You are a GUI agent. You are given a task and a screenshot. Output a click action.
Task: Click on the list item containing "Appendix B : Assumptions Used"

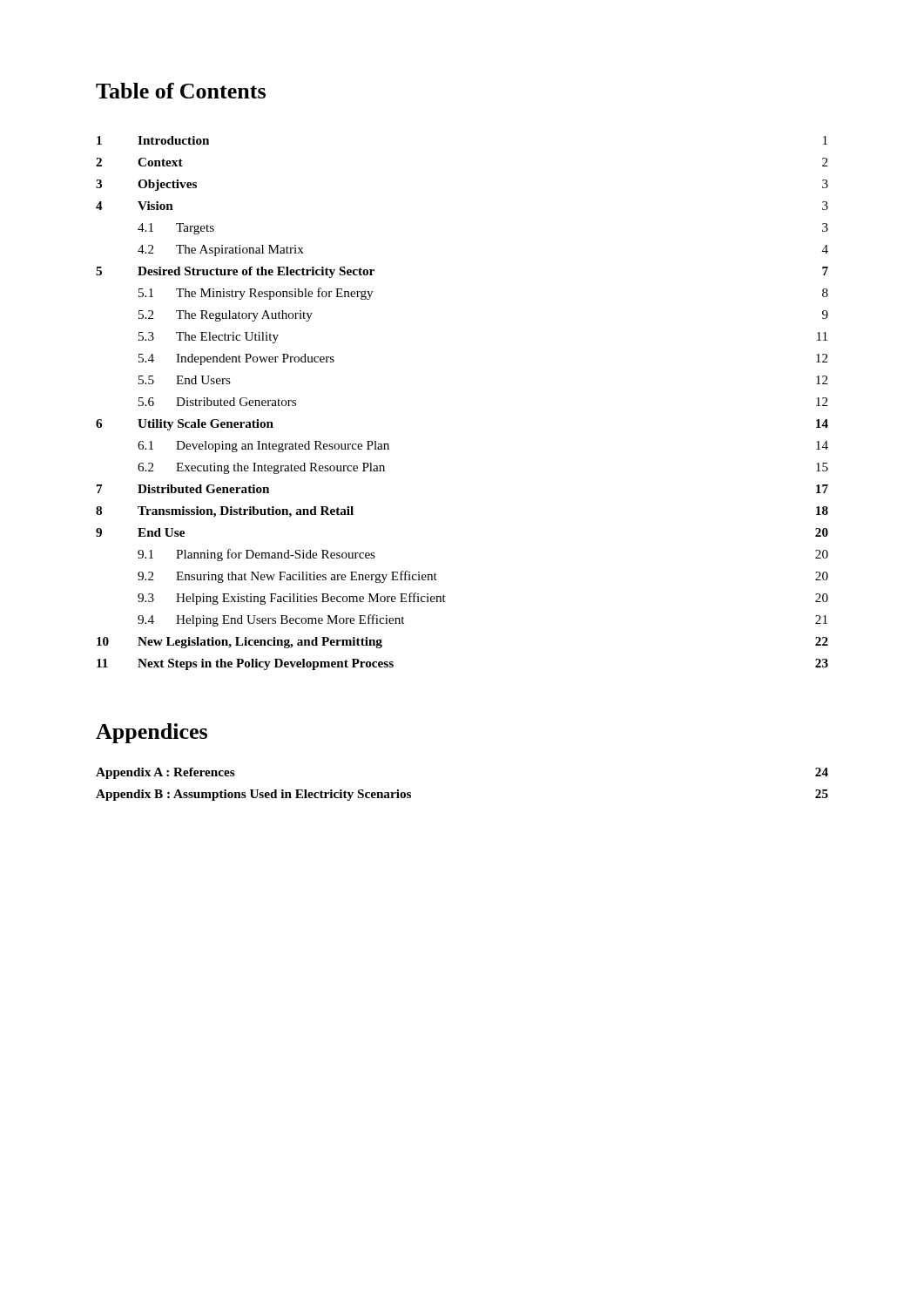(263, 795)
